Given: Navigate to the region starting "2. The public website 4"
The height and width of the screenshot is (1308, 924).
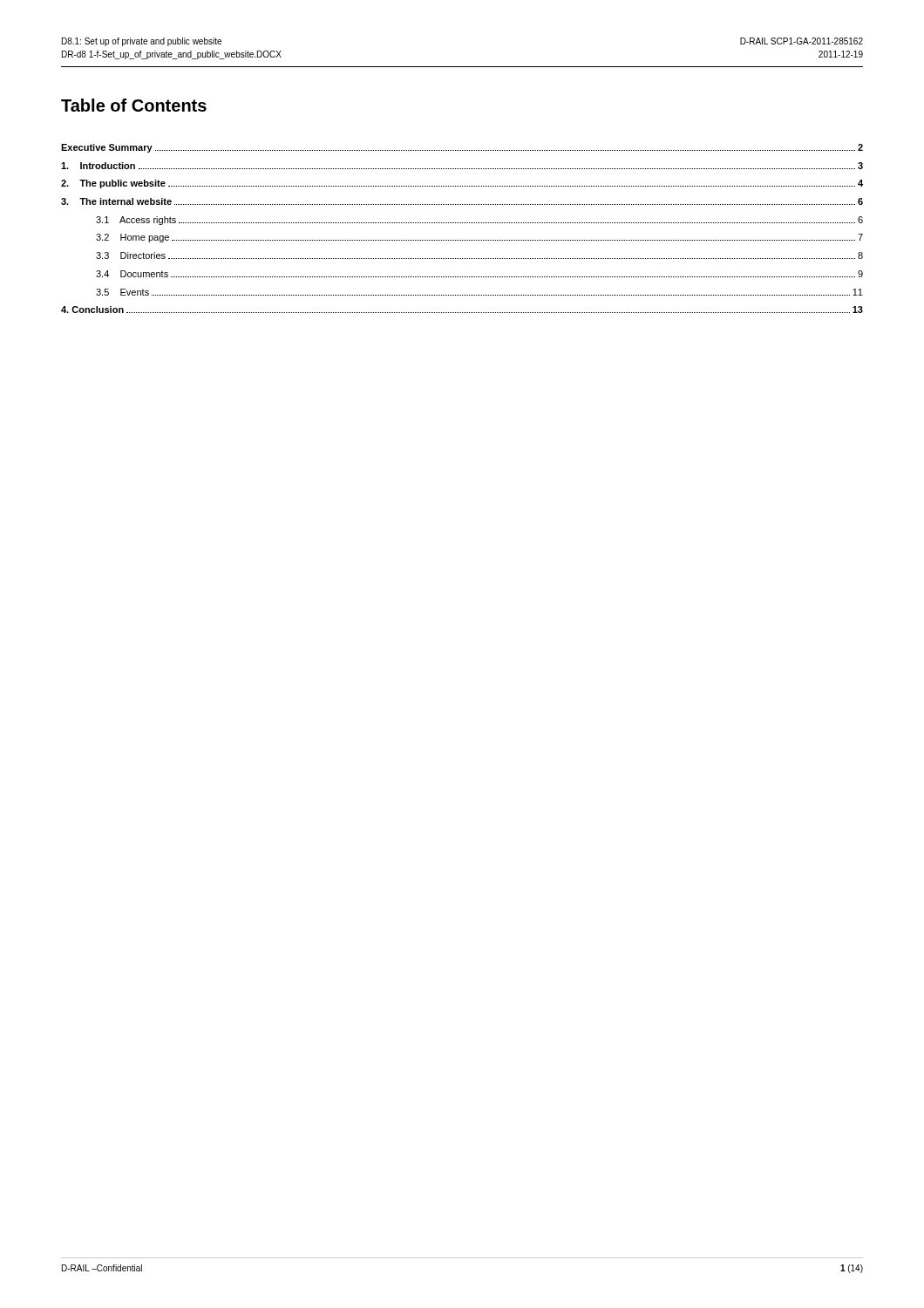Looking at the screenshot, I should pyautogui.click(x=462, y=184).
